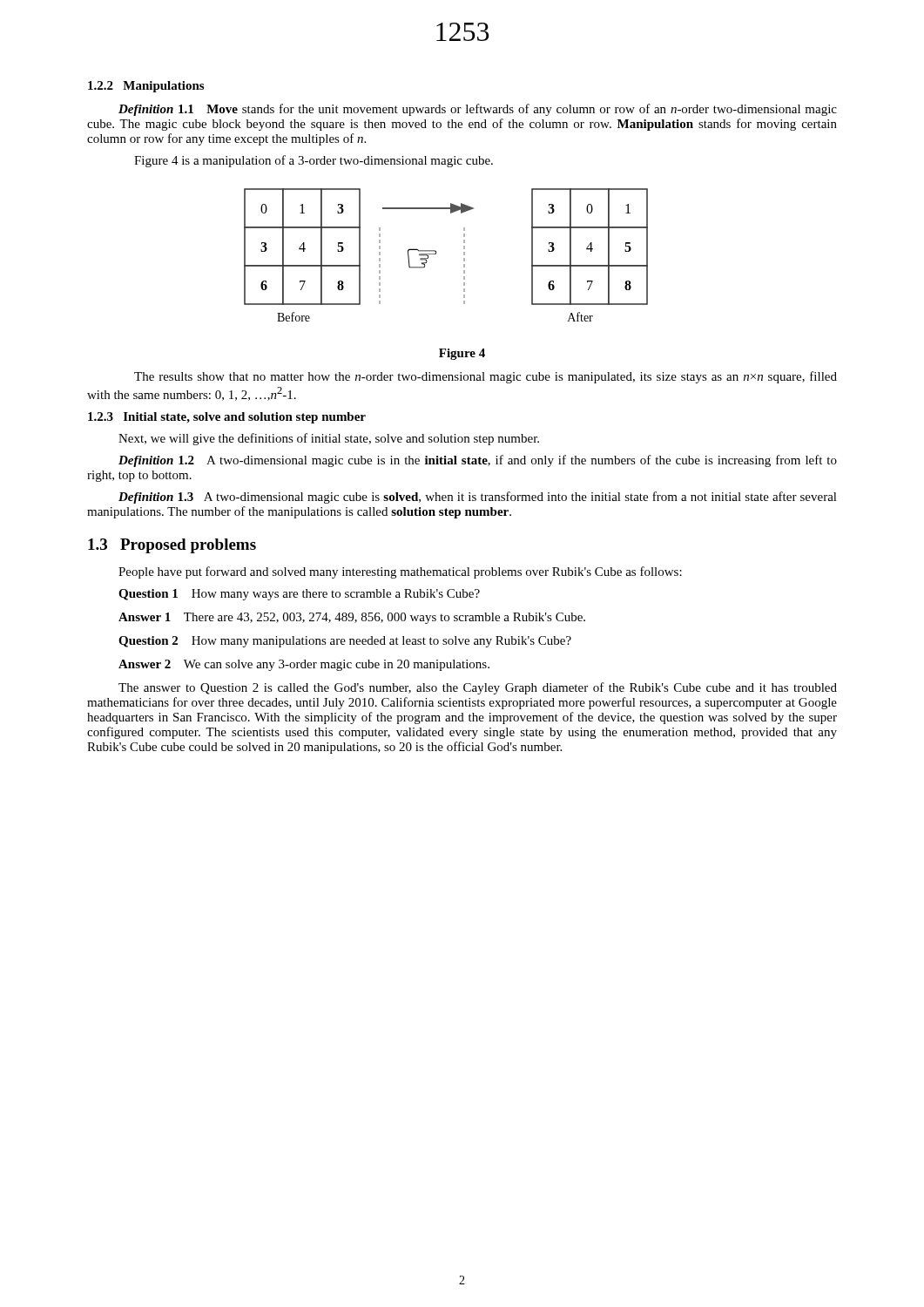This screenshot has height=1307, width=924.
Task: Select the region starting "Definition 1.2 A two-dimensional magic"
Action: (462, 468)
